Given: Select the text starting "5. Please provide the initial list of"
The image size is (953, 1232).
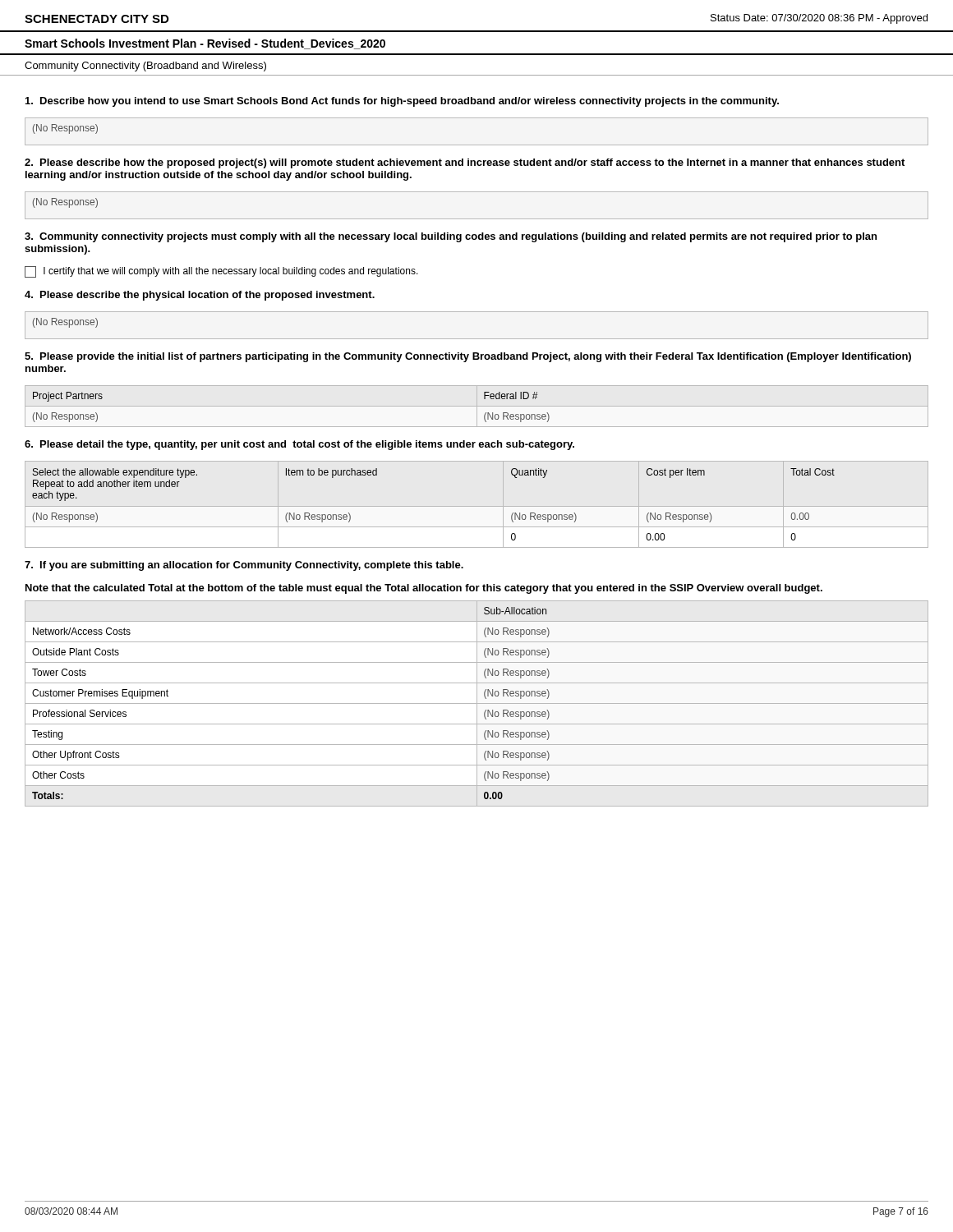Looking at the screenshot, I should pos(476,388).
